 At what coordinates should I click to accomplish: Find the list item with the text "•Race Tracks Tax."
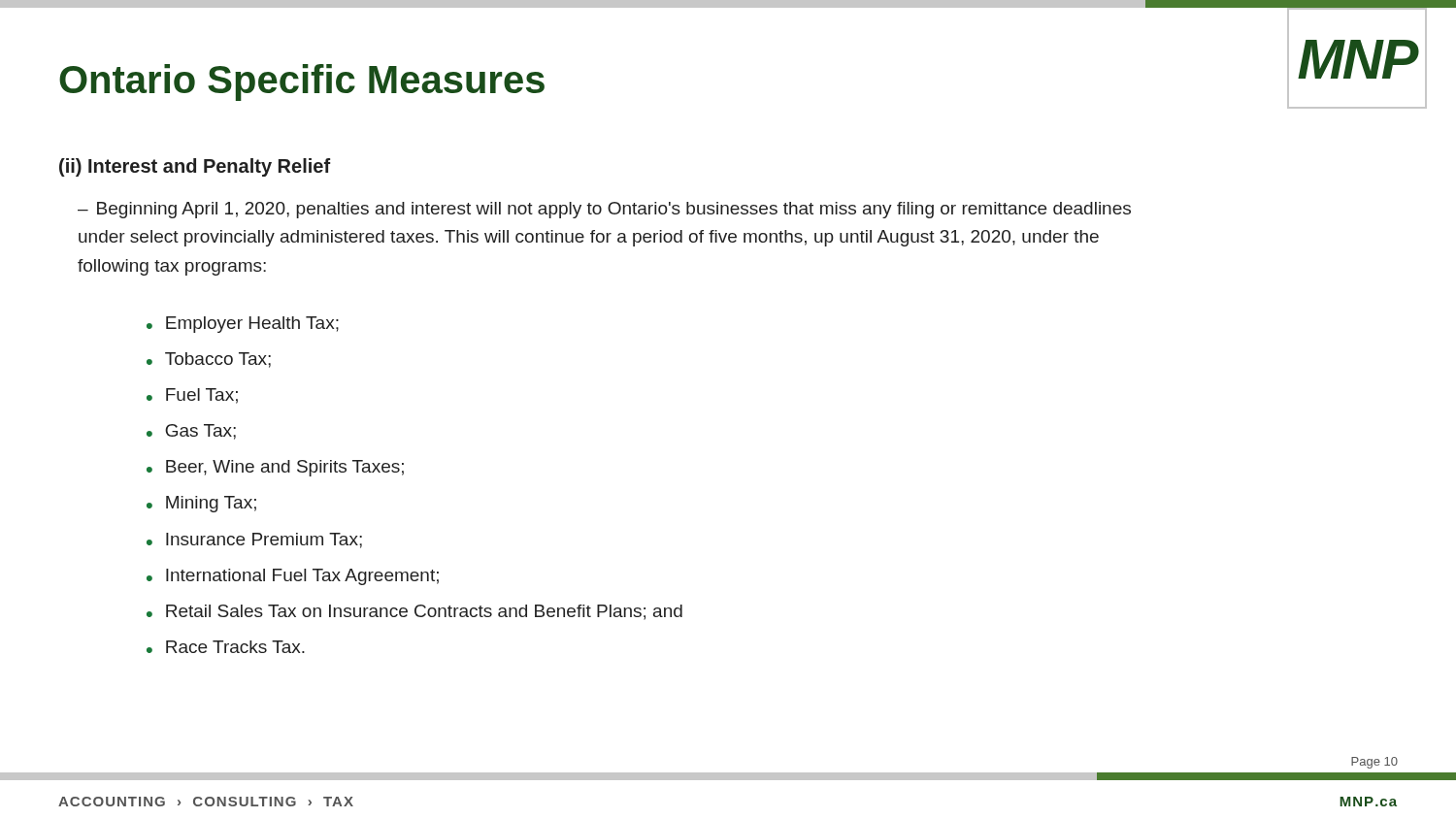pos(226,650)
